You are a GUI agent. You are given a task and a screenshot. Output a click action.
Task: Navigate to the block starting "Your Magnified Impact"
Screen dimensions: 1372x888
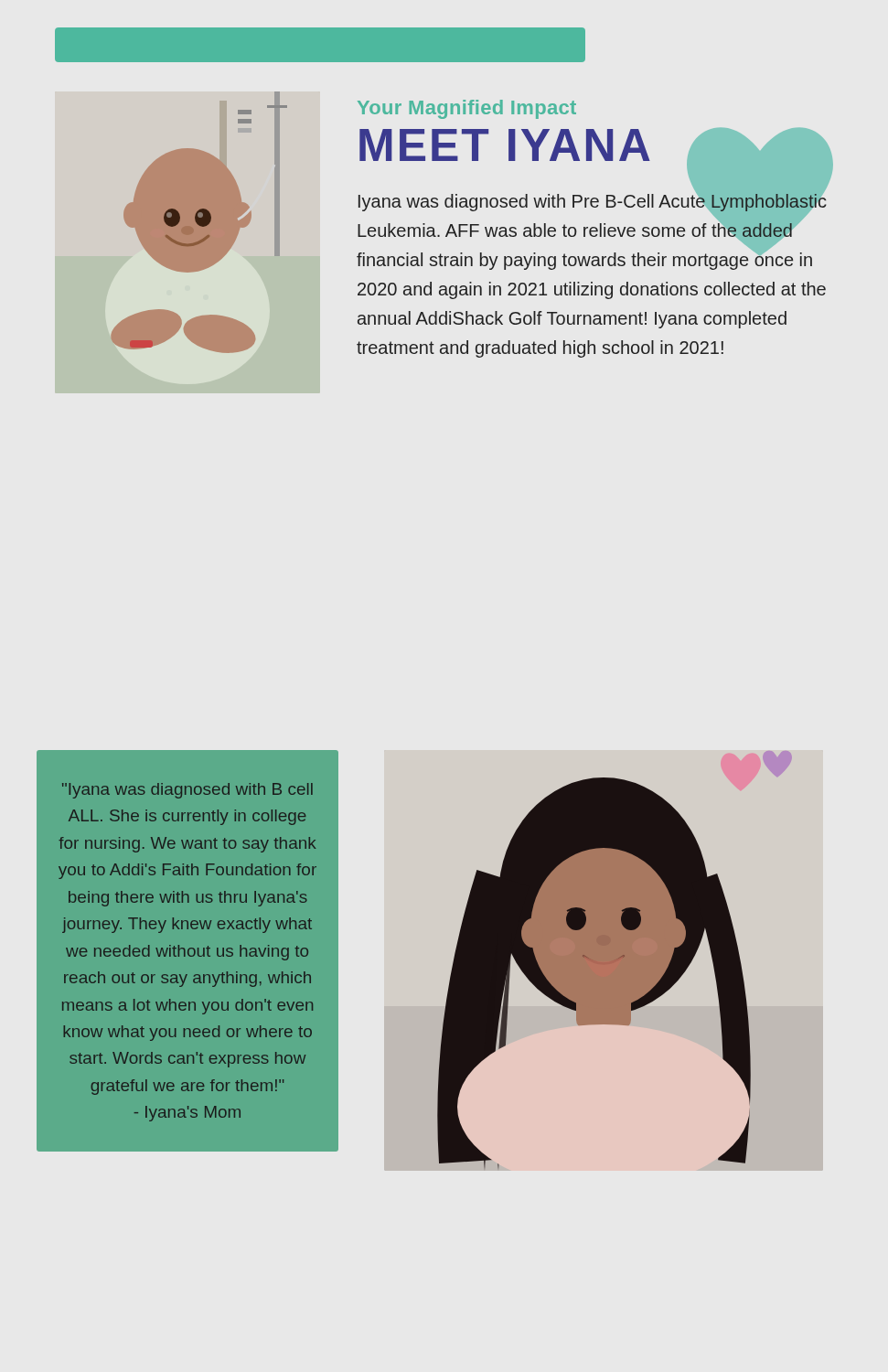point(467,109)
